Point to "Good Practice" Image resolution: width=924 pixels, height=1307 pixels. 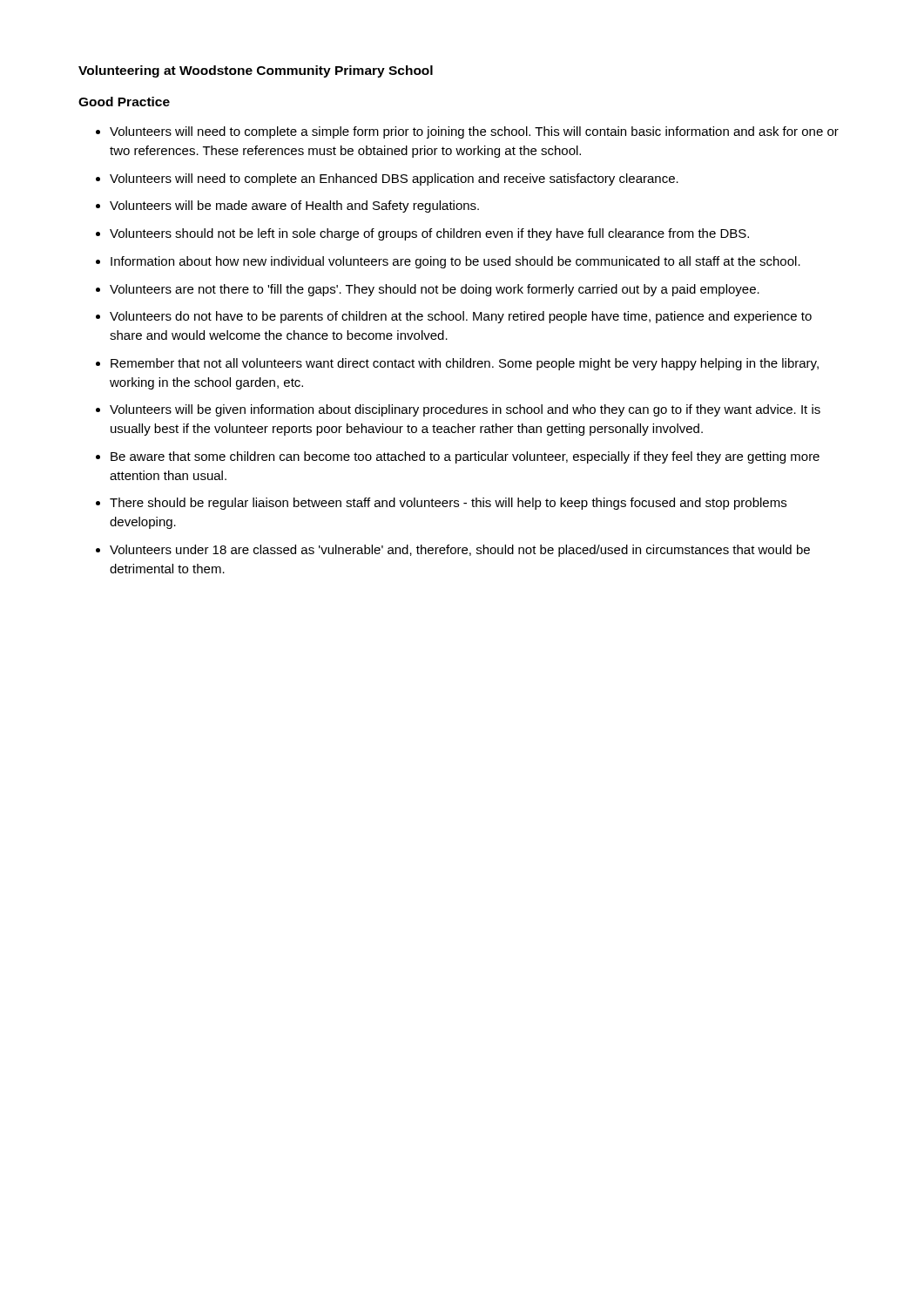pos(124,101)
